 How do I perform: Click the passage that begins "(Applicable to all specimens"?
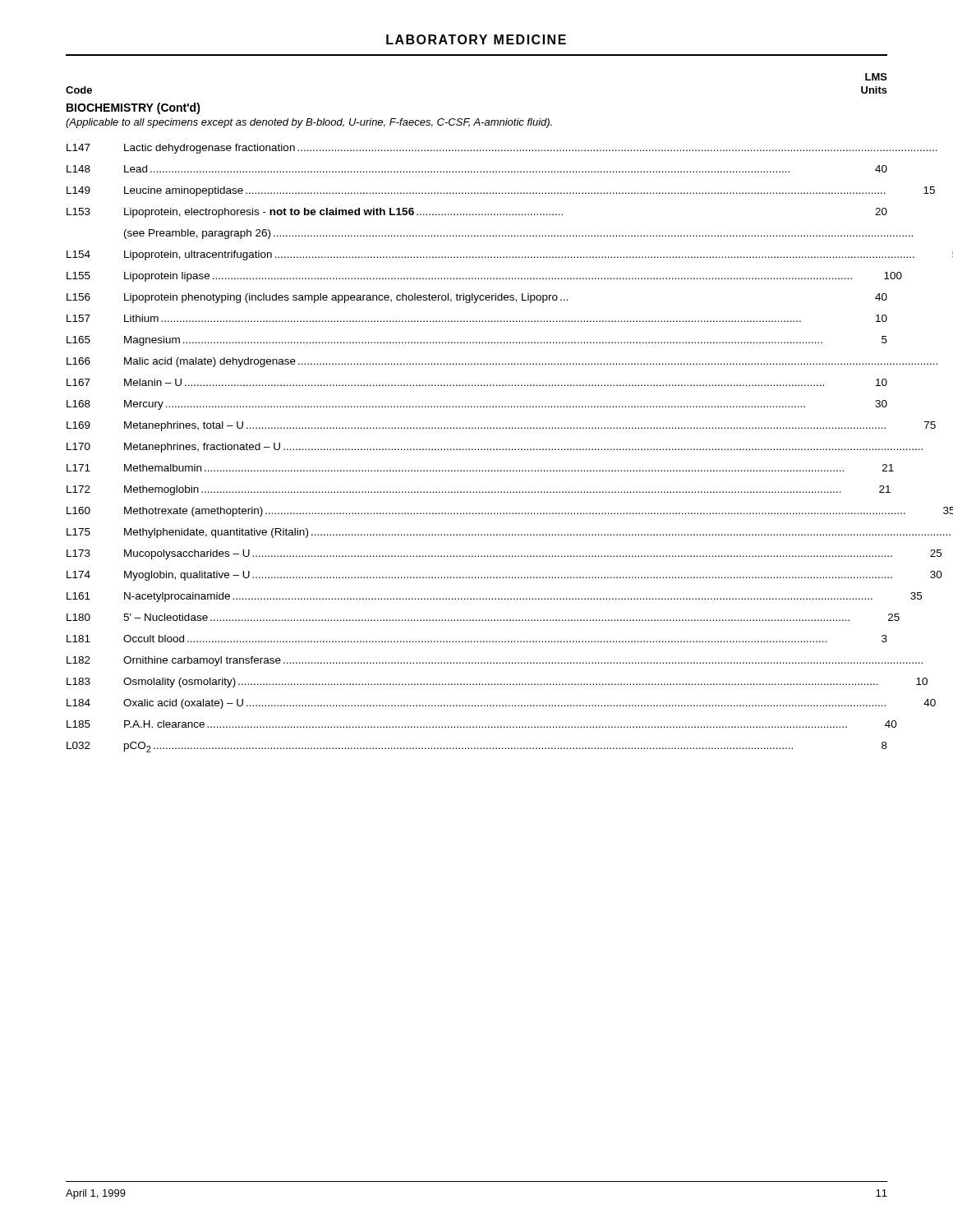[x=309, y=122]
